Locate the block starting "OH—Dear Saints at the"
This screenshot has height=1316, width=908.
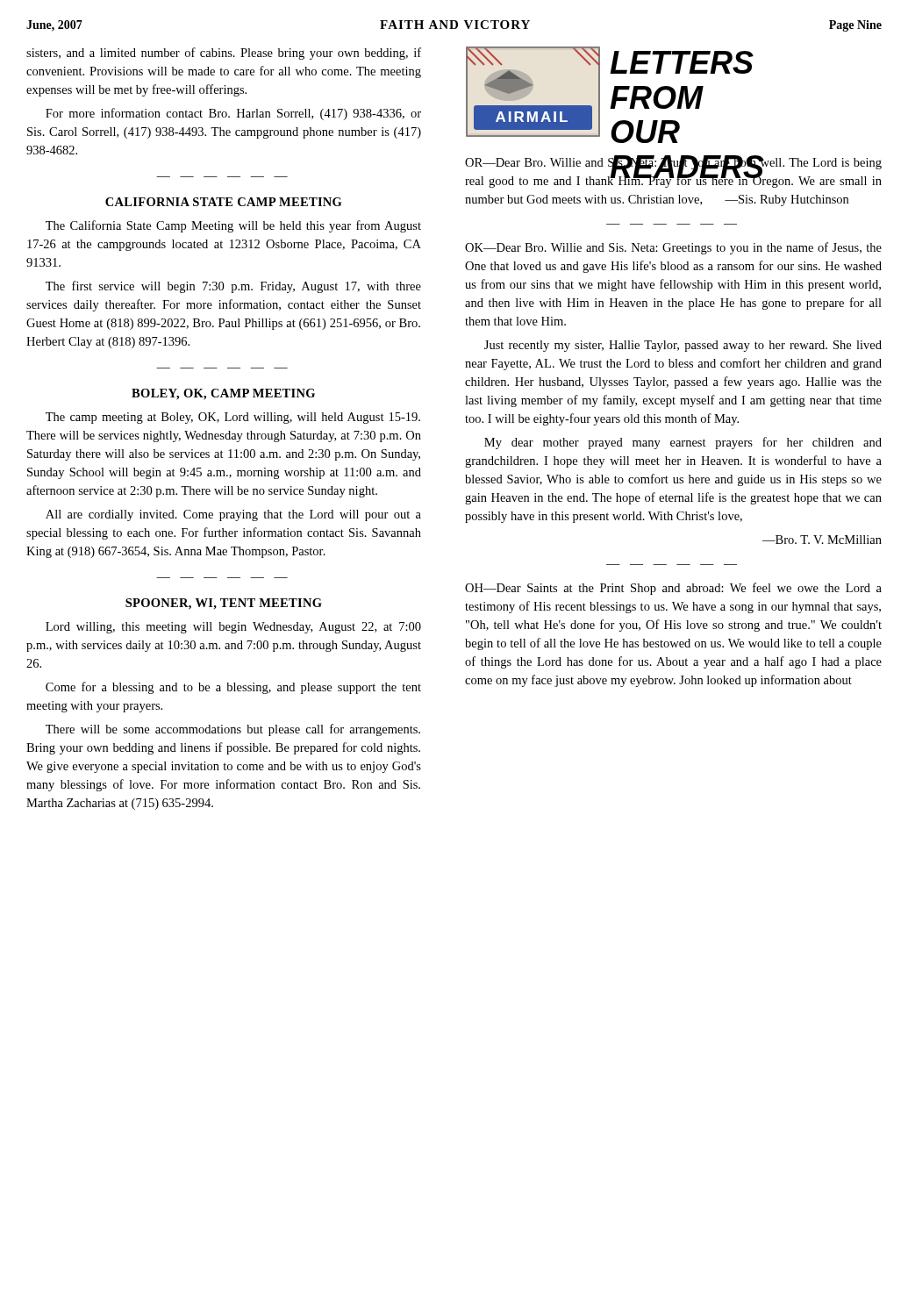click(x=673, y=634)
